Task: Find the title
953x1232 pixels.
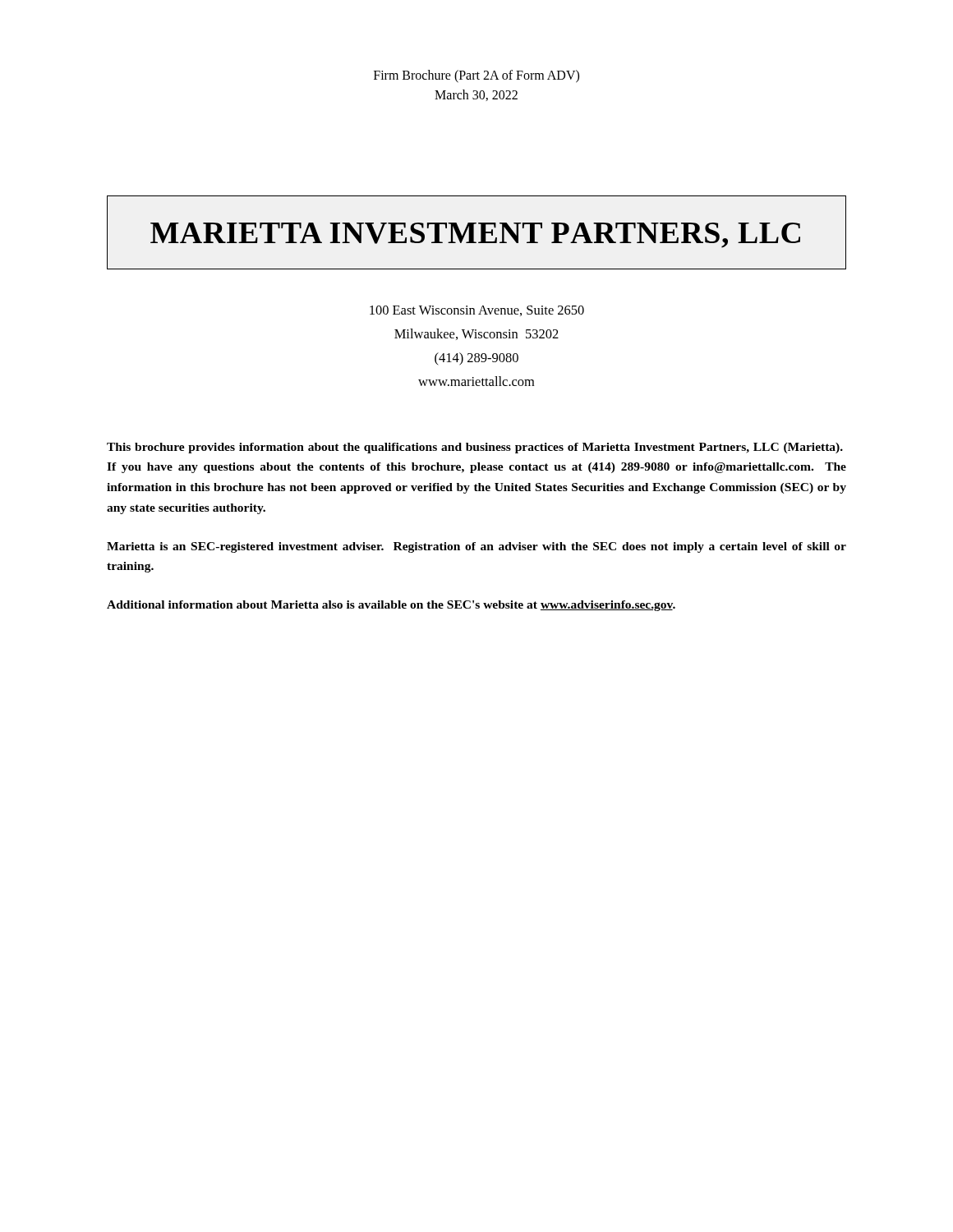Action: coord(476,232)
